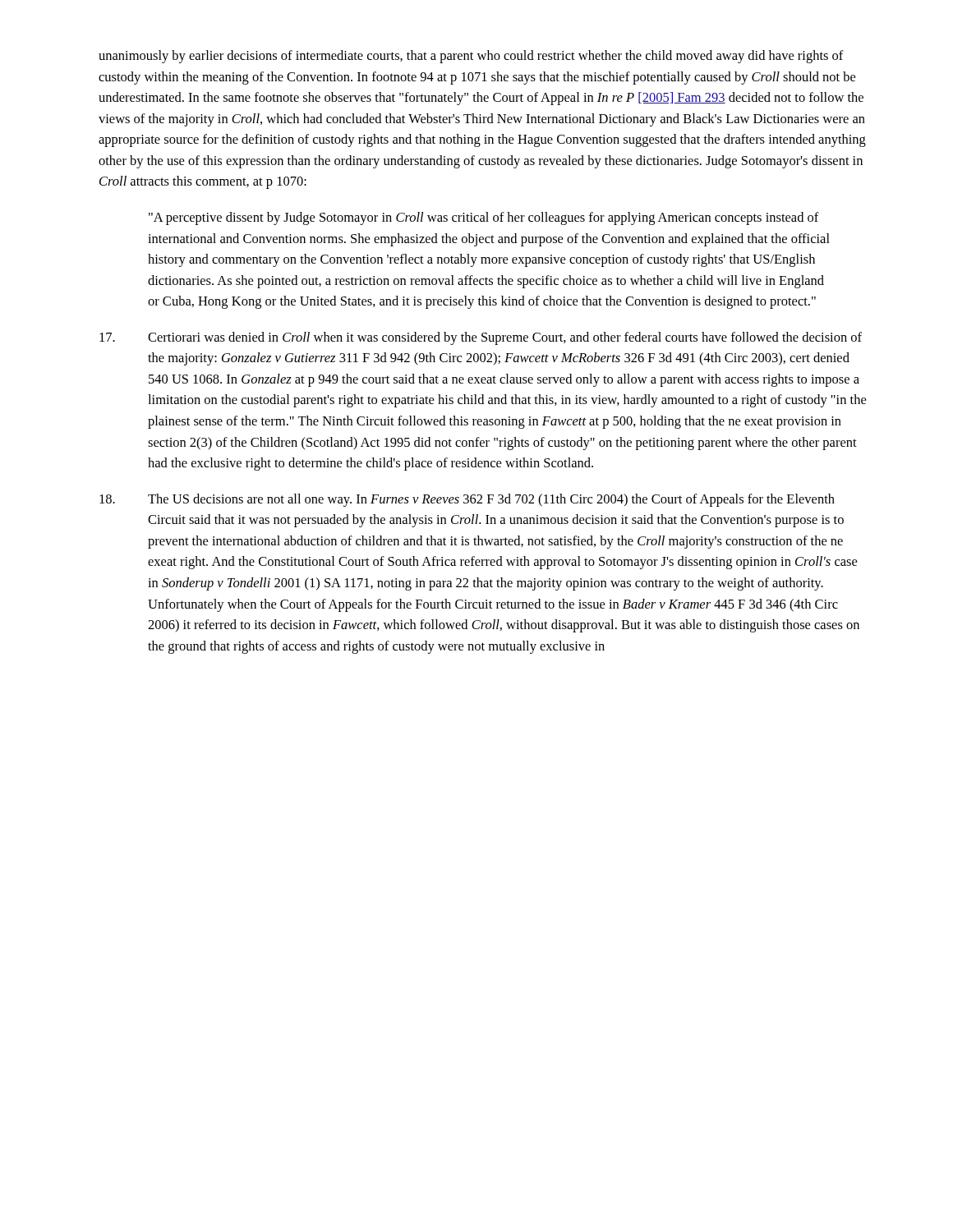This screenshot has height=1232, width=953.
Task: Navigate to the element starting "17. Certiorari was denied in"
Action: click(485, 400)
